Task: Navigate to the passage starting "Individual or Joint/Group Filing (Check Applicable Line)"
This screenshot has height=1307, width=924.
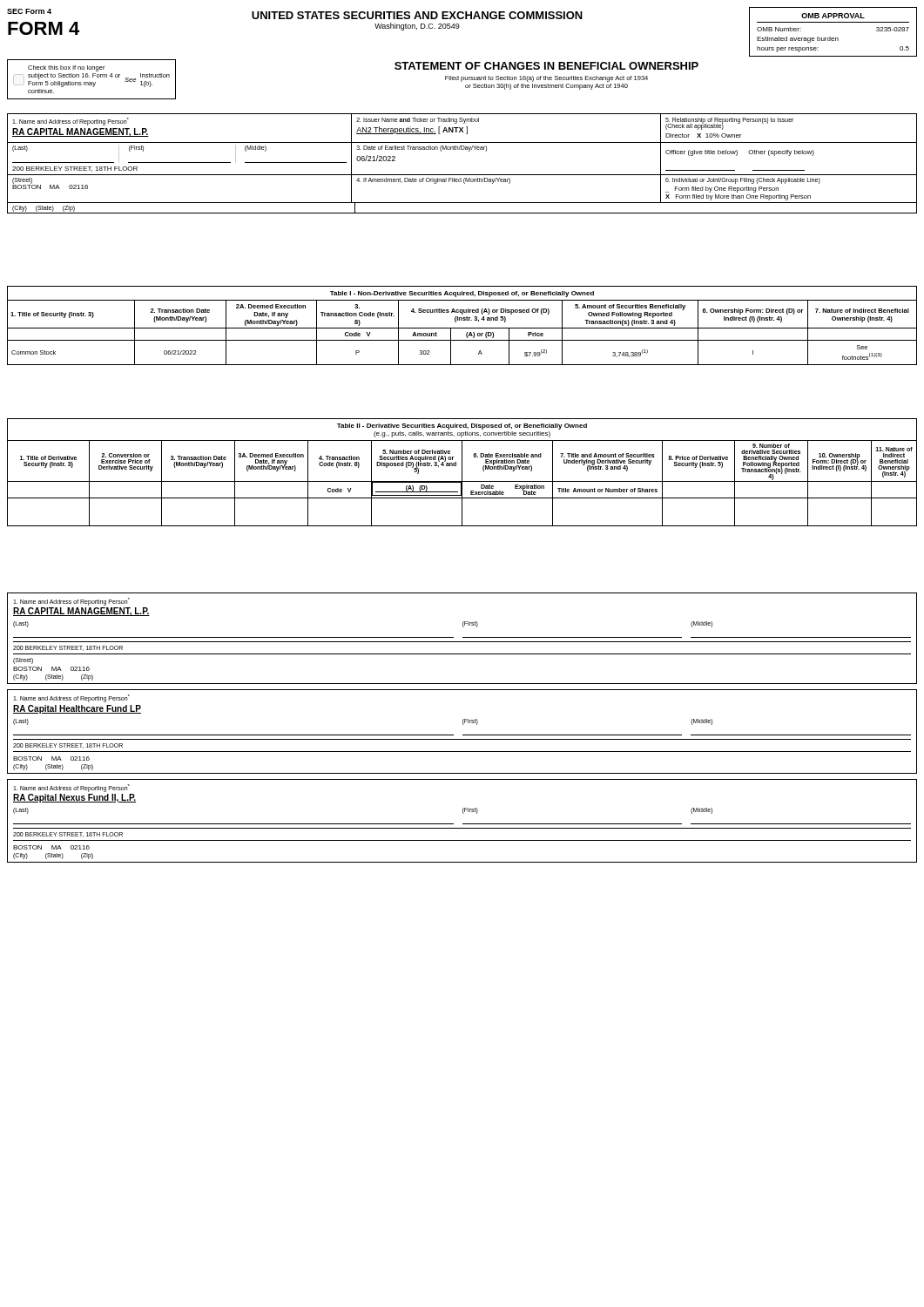Action: [743, 180]
